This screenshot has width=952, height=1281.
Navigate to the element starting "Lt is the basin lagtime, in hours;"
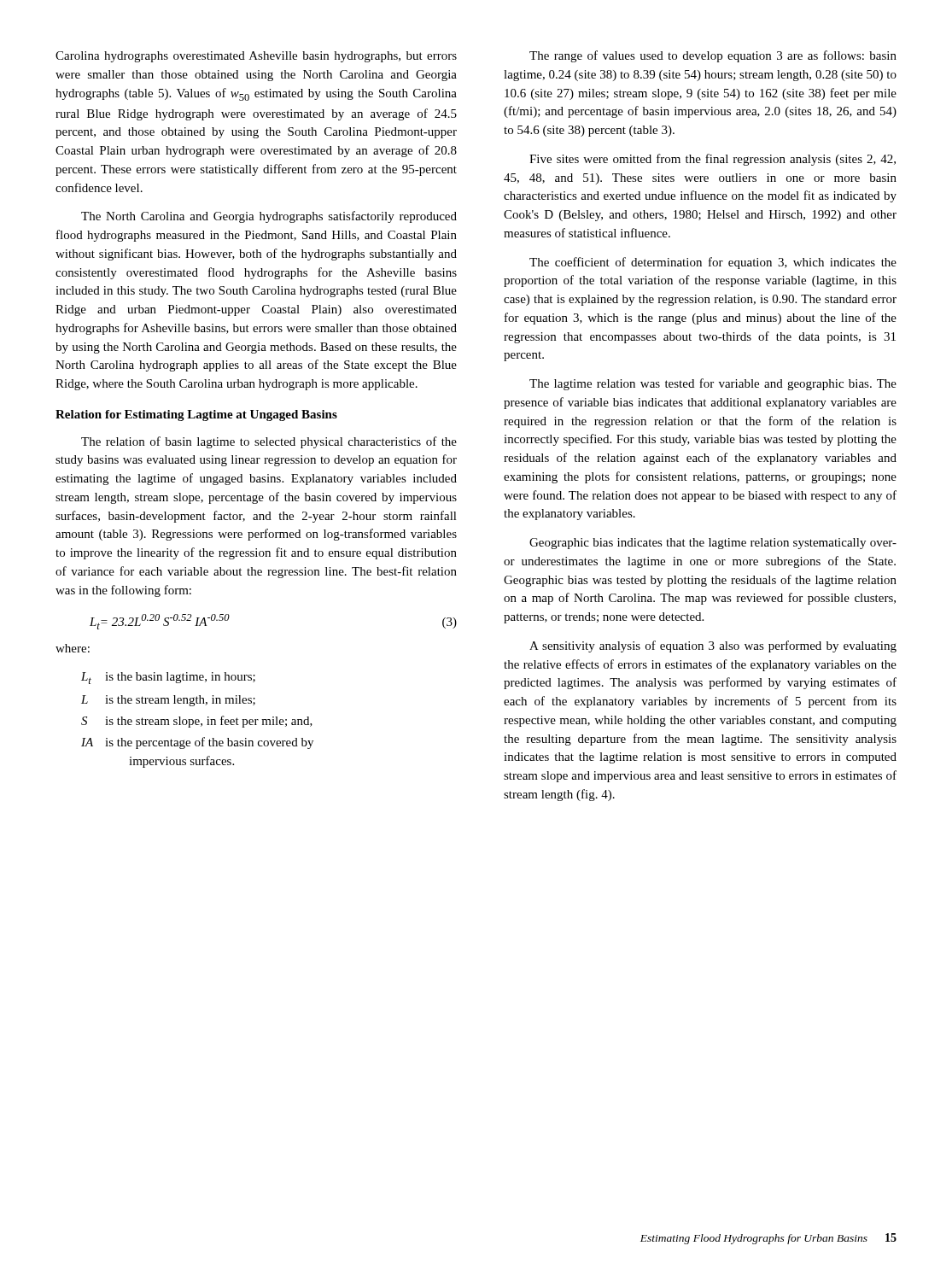tap(168, 678)
